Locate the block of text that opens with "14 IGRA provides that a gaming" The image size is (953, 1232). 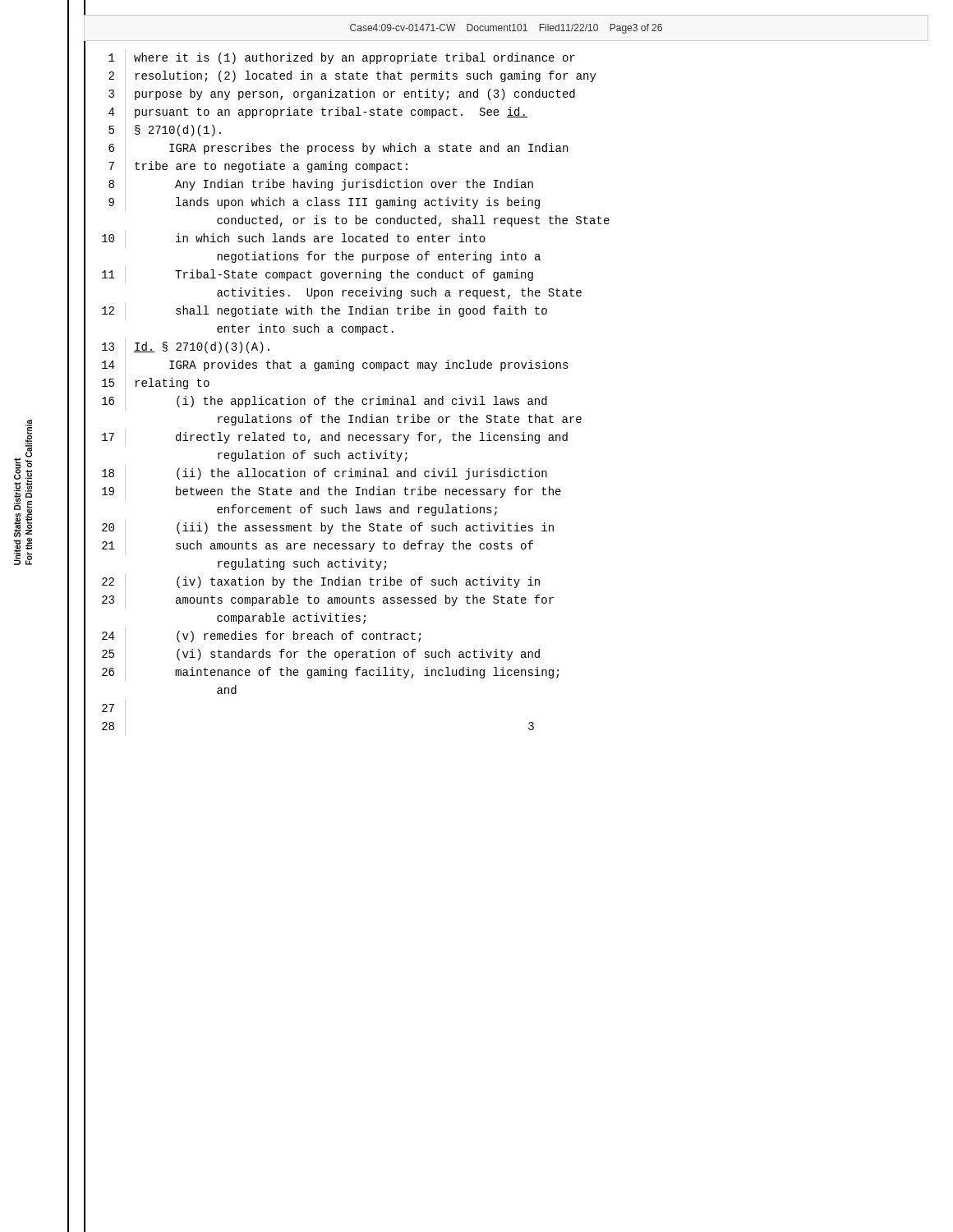tap(506, 365)
